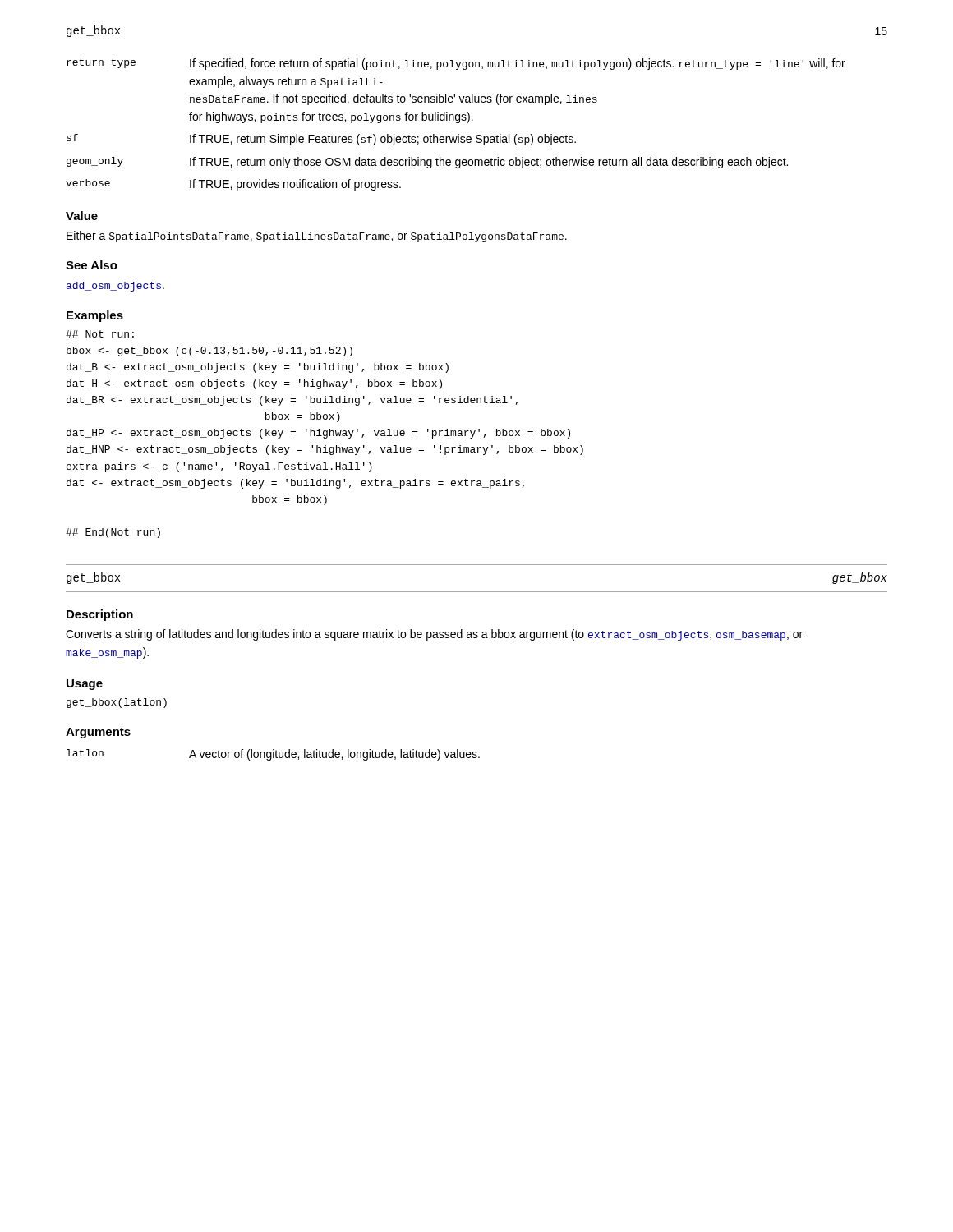Point to the passage starting "Either a SpatialPointsDataFrame, SpatialLinesDataFrame, or SpatialPolygonsDataFrame."
This screenshot has height=1232, width=953.
[x=317, y=236]
